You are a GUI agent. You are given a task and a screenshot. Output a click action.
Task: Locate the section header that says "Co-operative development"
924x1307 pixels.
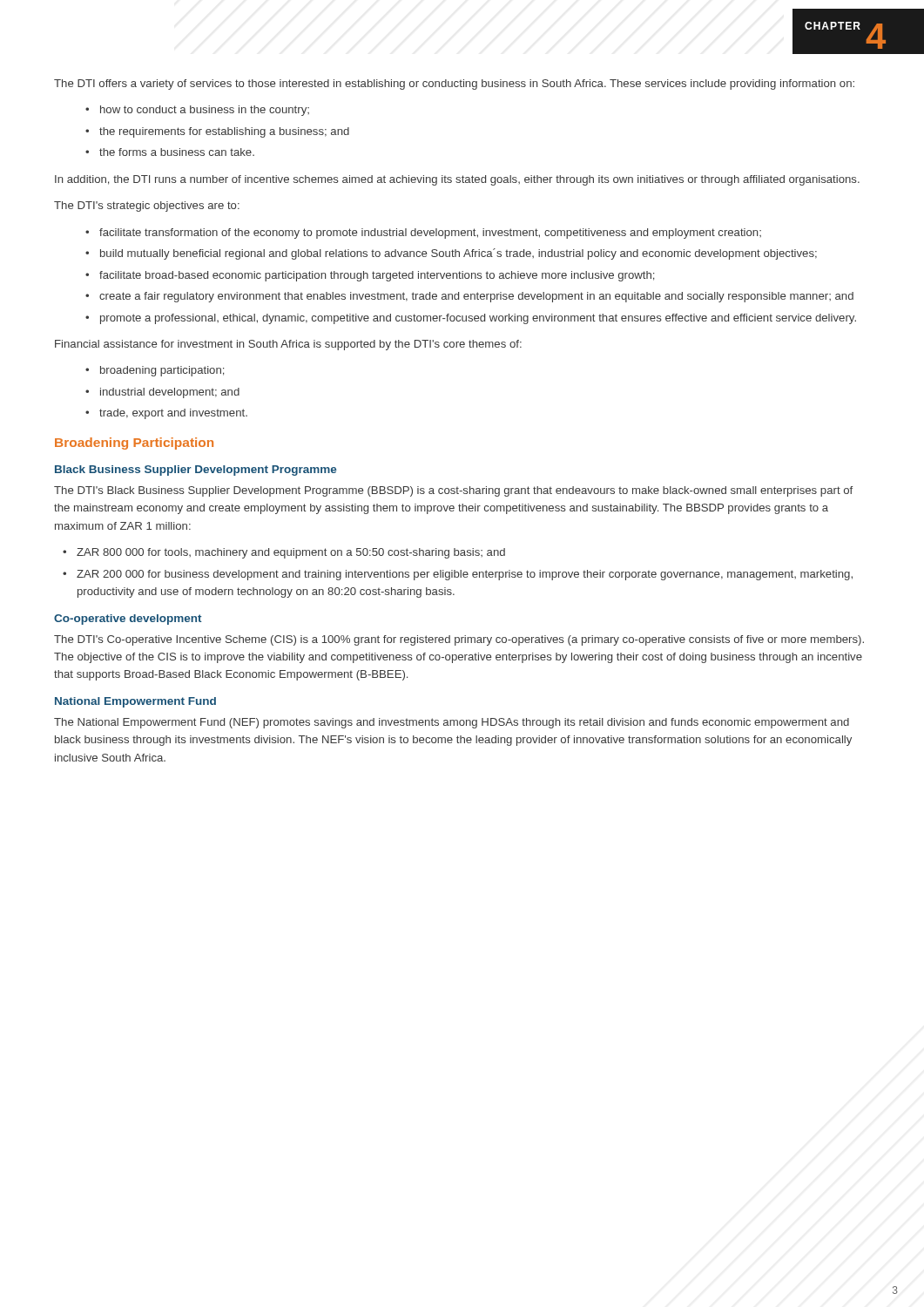click(128, 618)
